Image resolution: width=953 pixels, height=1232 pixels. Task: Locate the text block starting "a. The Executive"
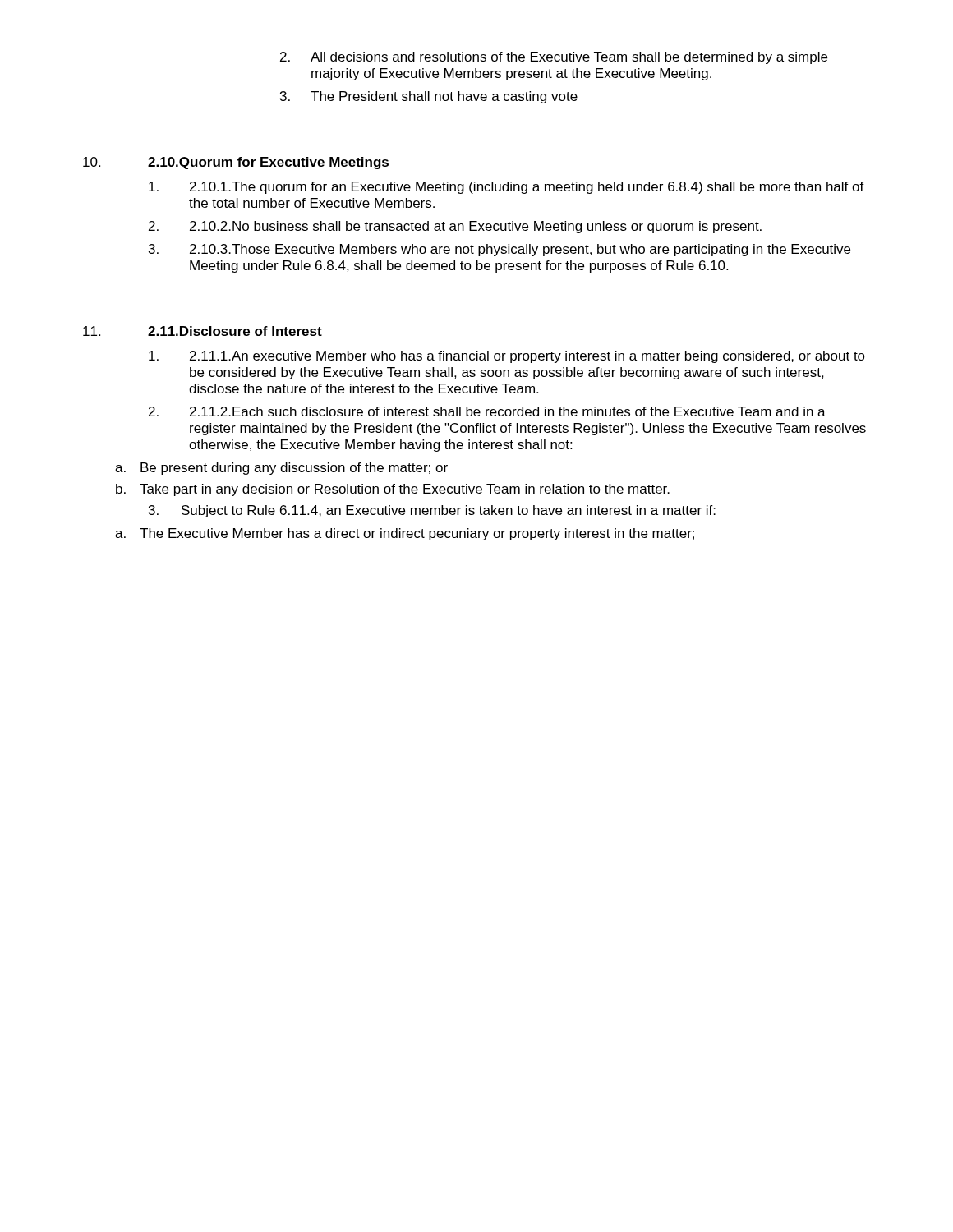coord(493,534)
